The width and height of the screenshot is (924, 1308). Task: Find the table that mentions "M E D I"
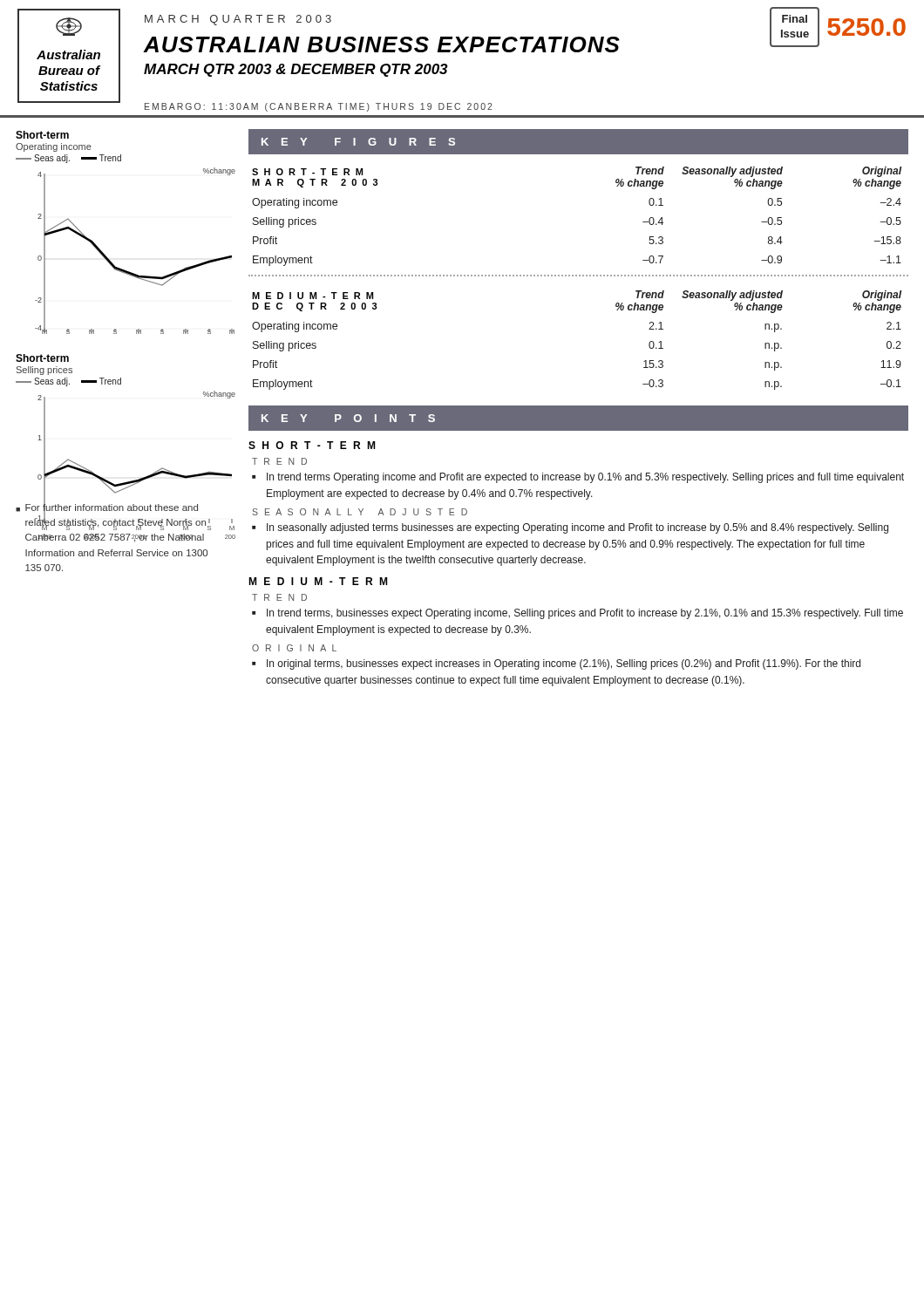point(578,337)
